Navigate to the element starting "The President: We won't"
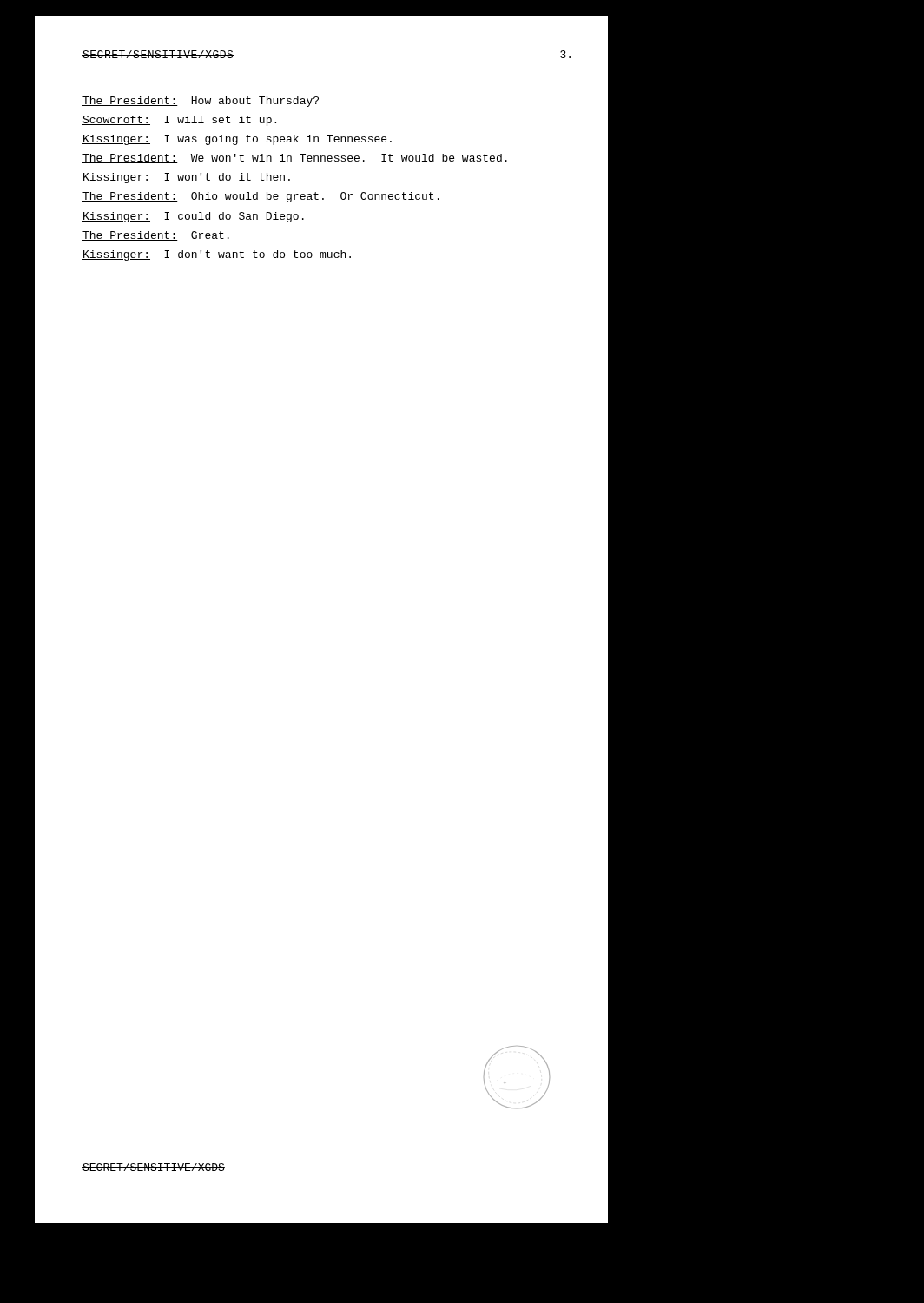 tap(296, 159)
